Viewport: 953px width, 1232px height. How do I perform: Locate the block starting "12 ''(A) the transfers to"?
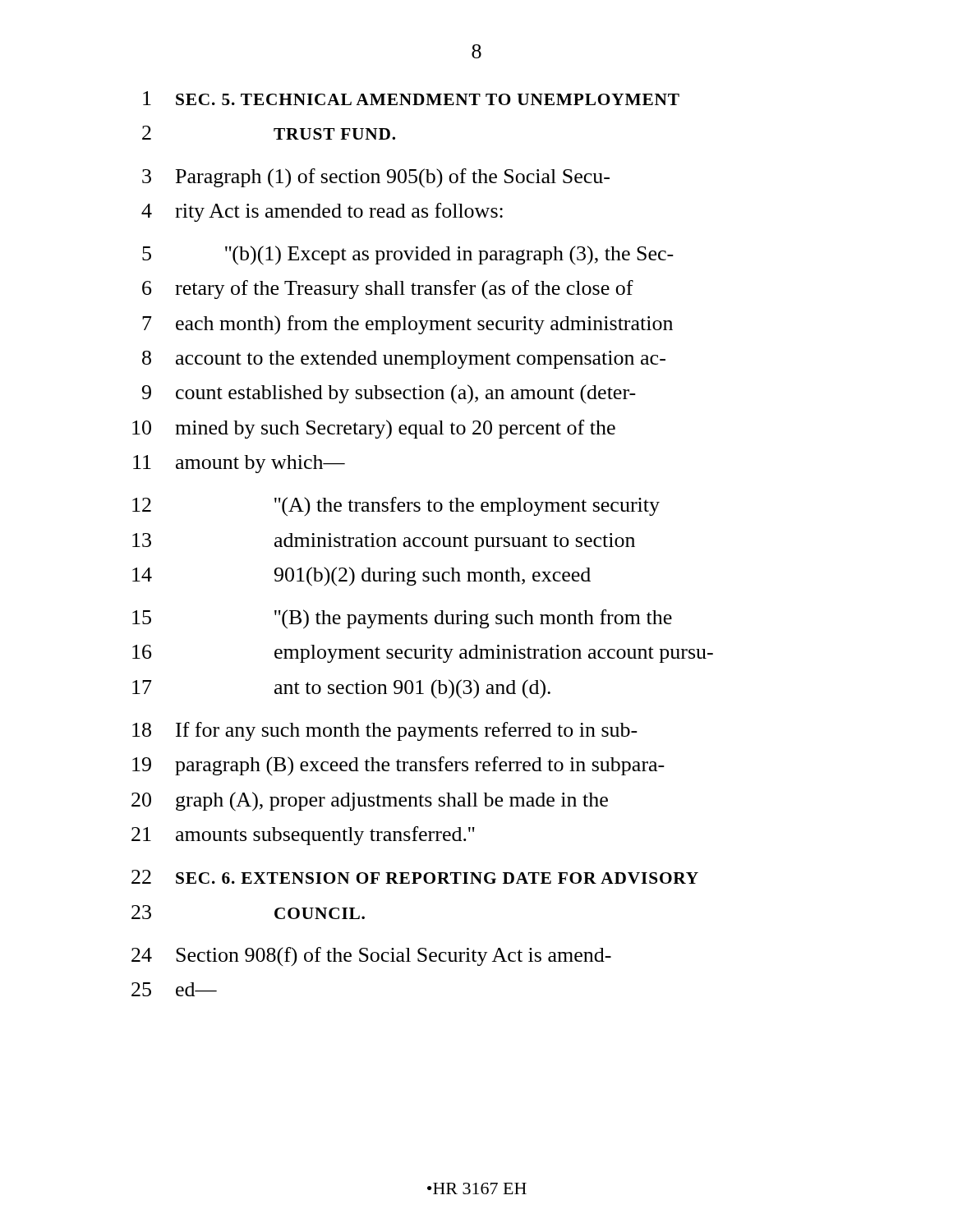click(x=489, y=540)
